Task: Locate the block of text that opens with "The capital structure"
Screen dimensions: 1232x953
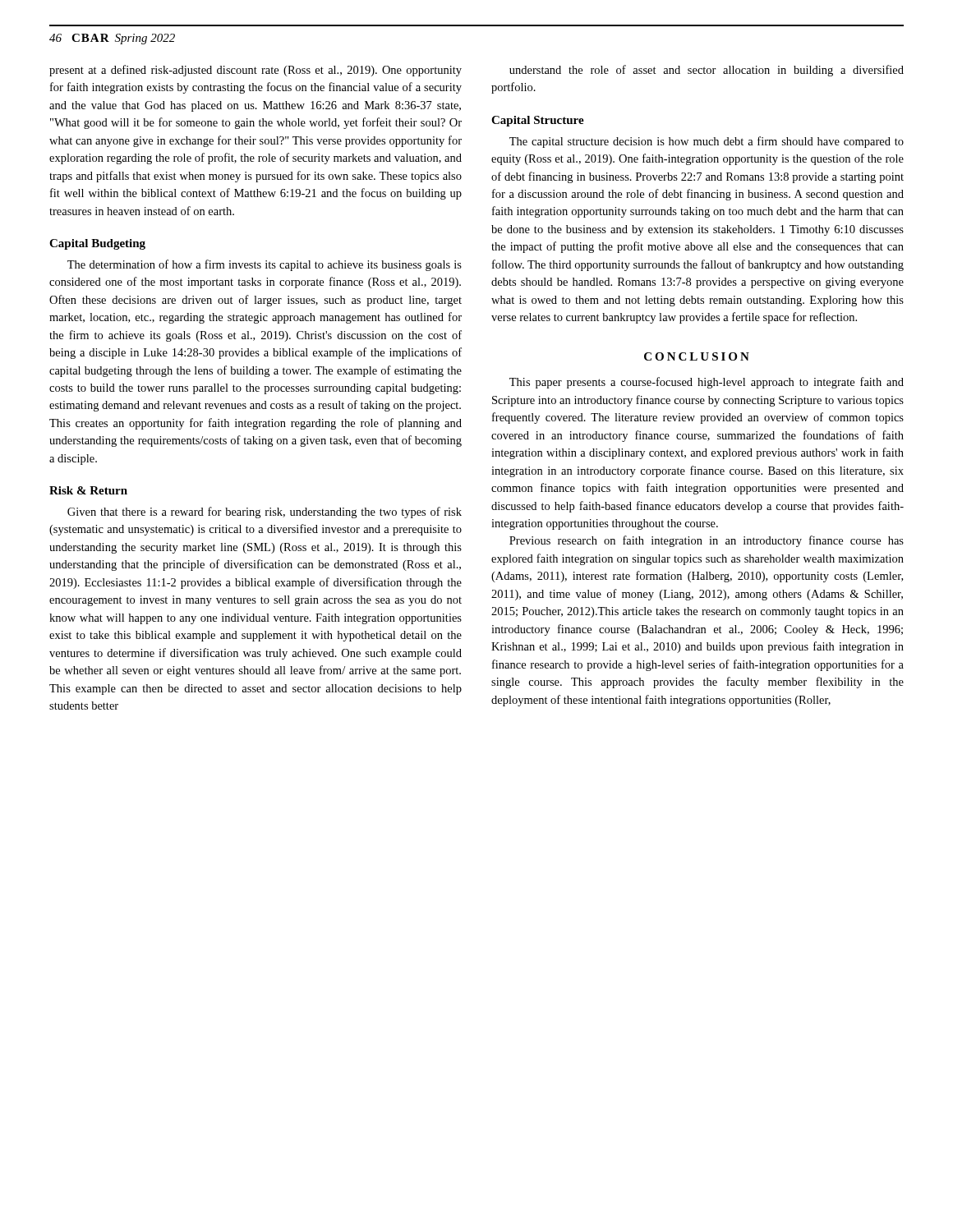Action: pos(698,230)
